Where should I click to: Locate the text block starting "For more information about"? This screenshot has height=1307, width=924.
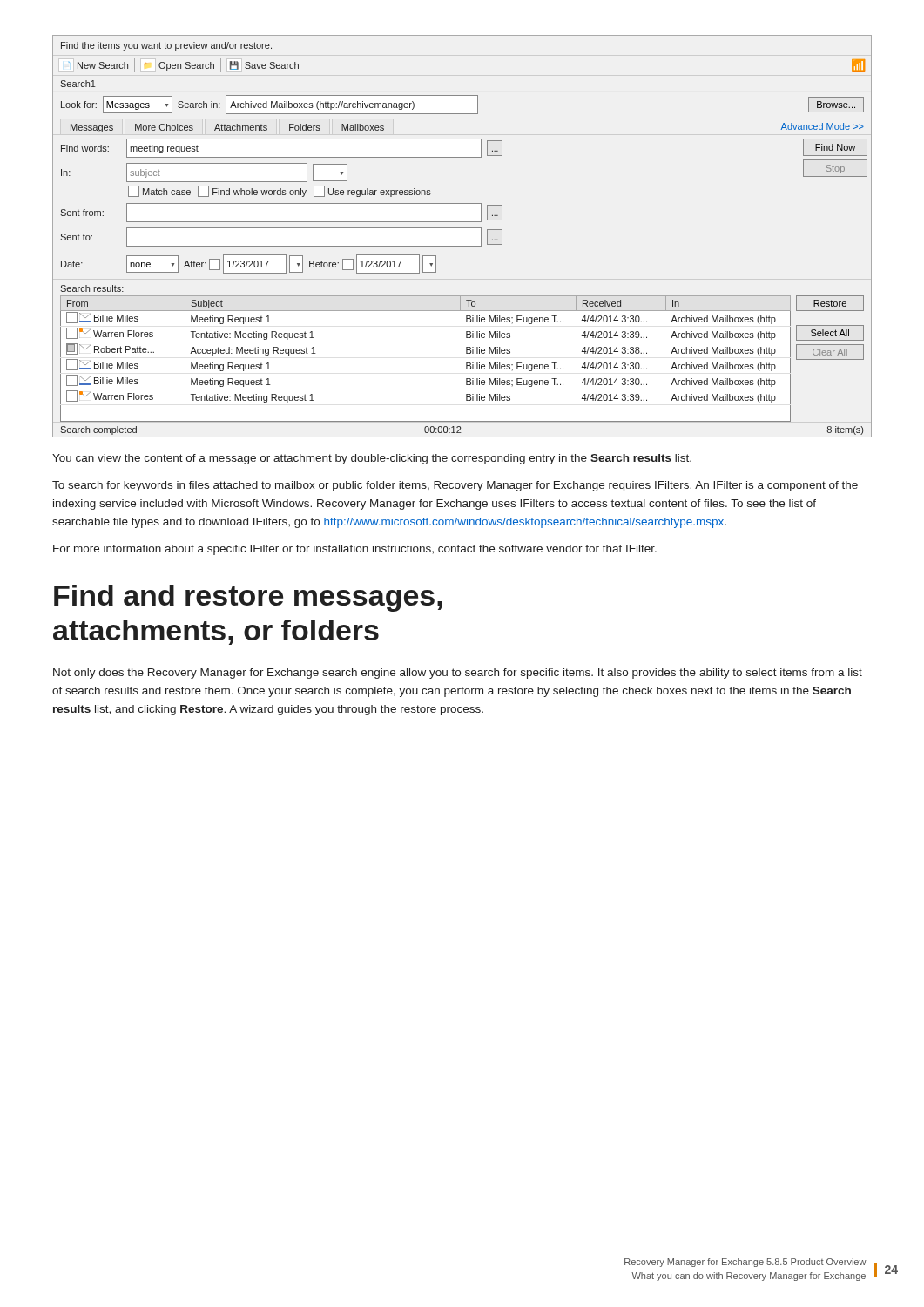355,548
